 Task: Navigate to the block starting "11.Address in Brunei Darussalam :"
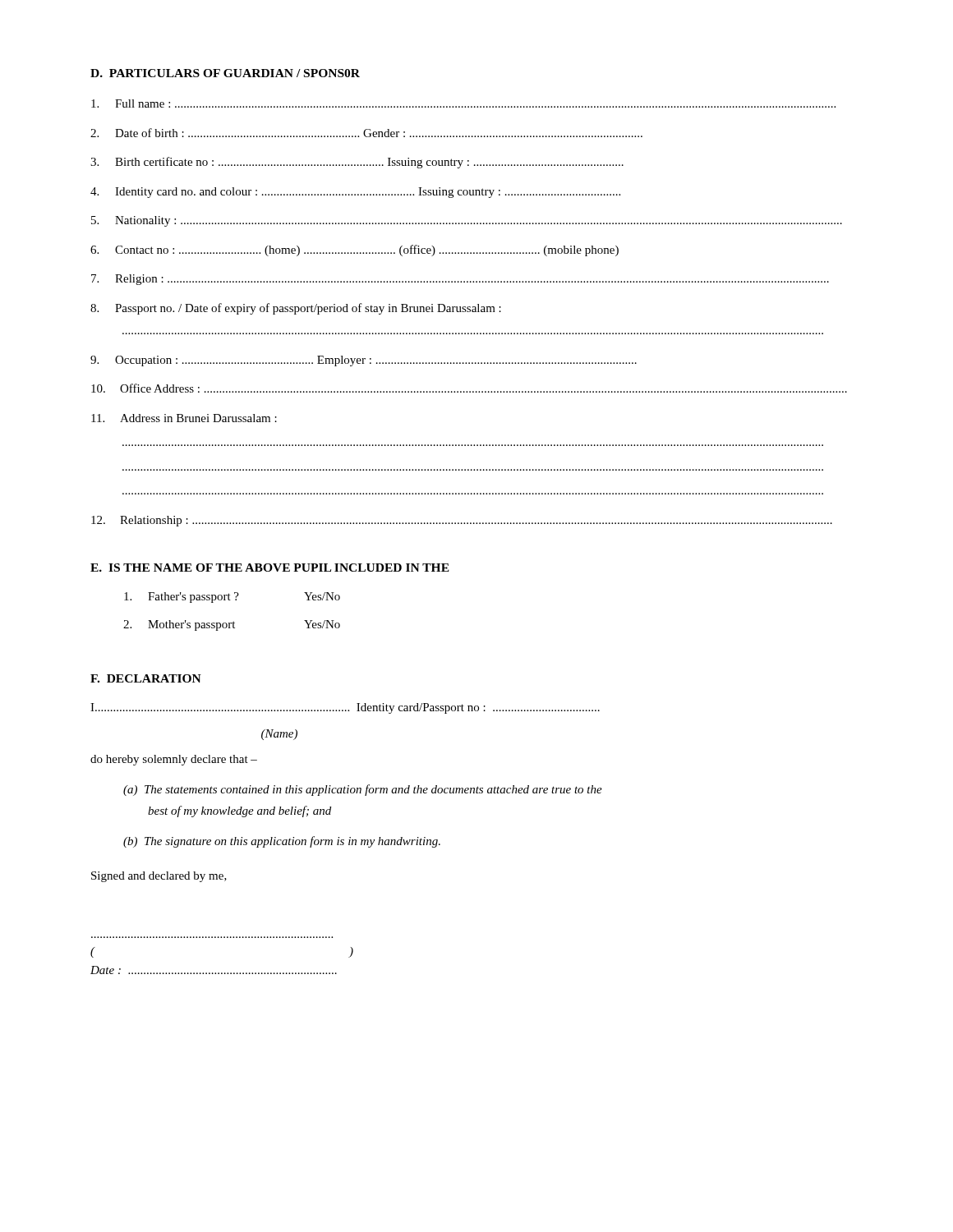coord(184,418)
